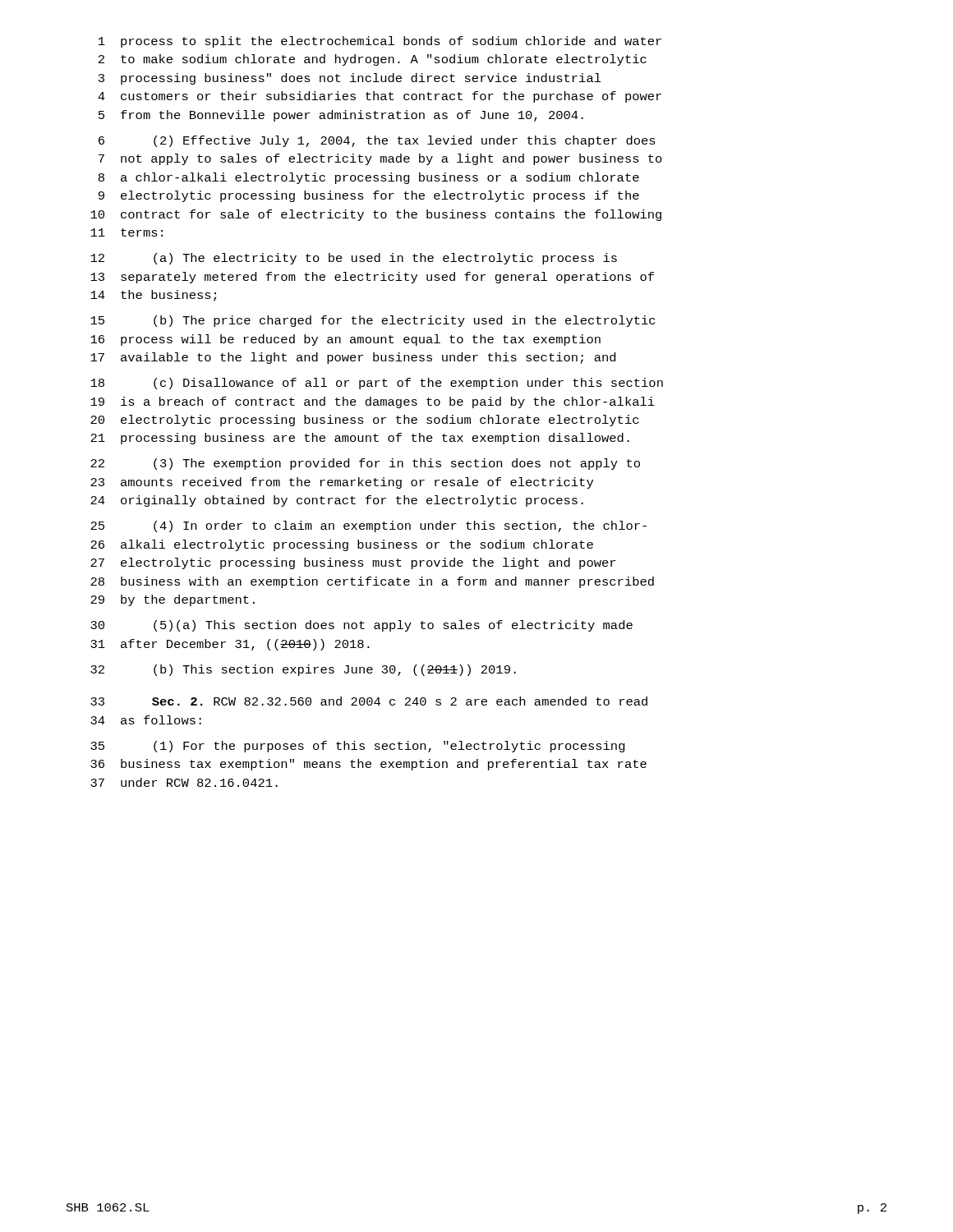This screenshot has width=953, height=1232.
Task: Point to the block beginning "3 processing business" does not include direct service"
Action: [476, 79]
